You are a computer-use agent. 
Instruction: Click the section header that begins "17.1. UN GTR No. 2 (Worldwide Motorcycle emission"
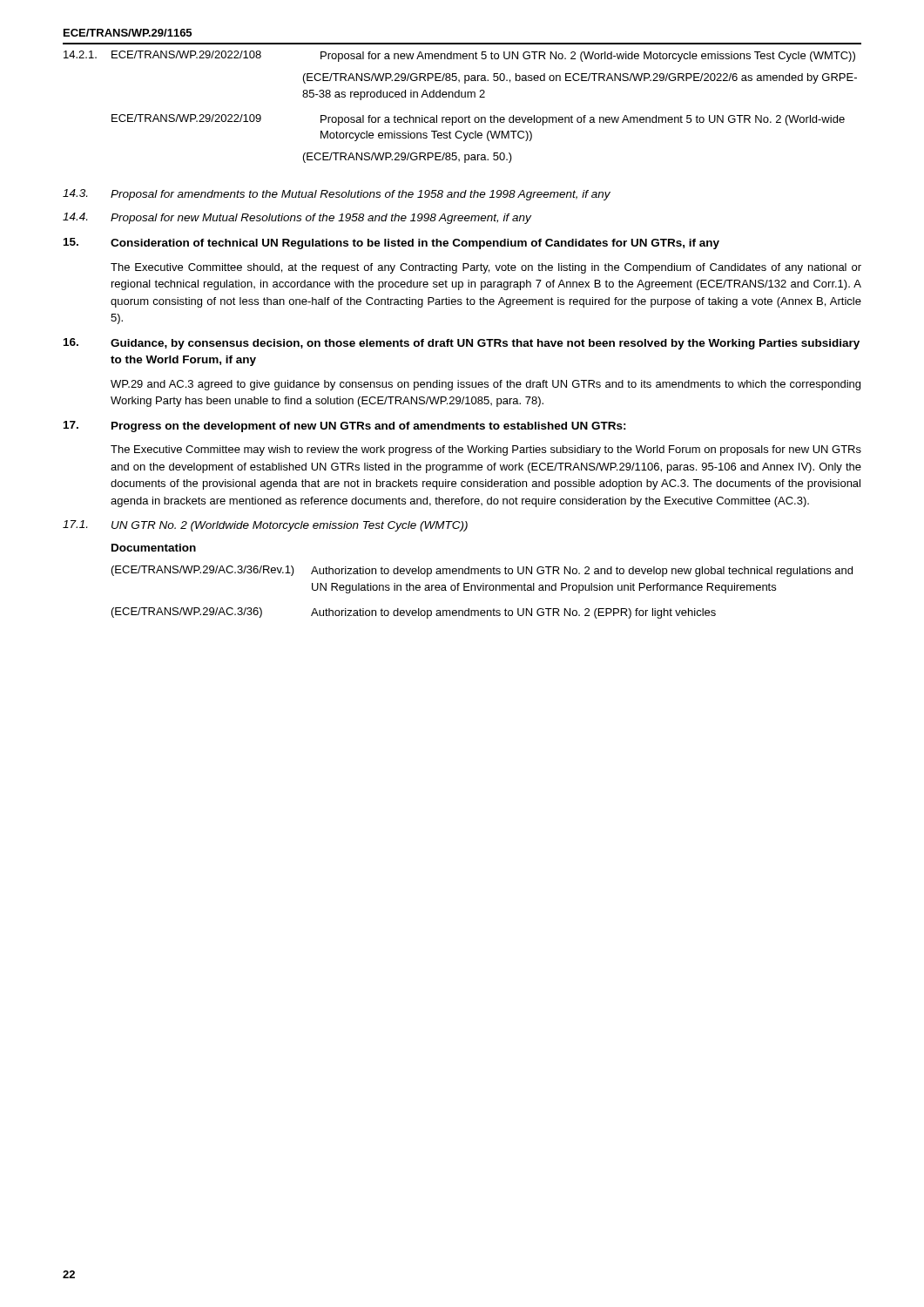pyautogui.click(x=462, y=526)
